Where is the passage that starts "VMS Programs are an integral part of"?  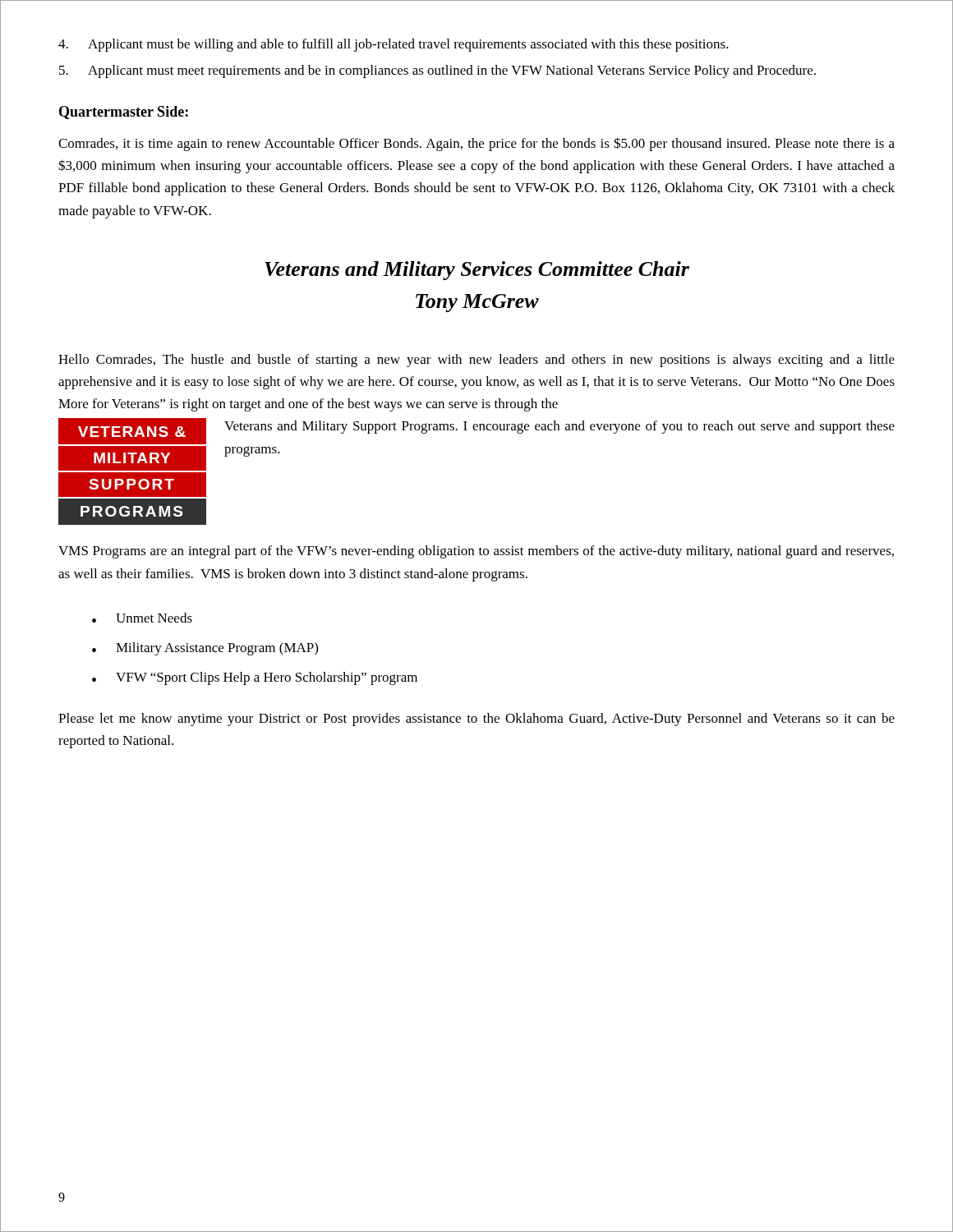tap(476, 562)
